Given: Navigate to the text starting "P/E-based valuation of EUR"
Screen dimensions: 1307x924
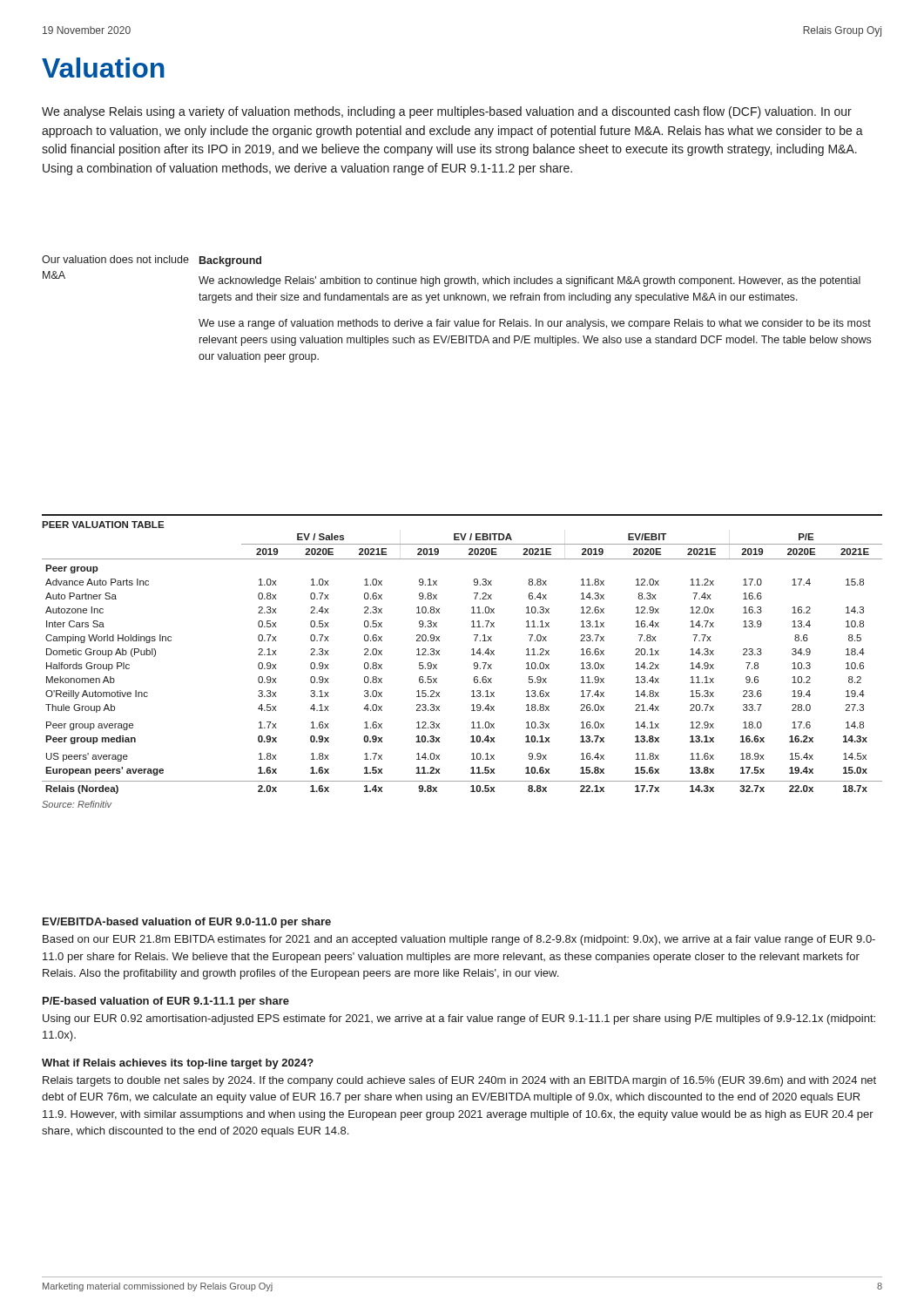Looking at the screenshot, I should click(x=165, y=1000).
